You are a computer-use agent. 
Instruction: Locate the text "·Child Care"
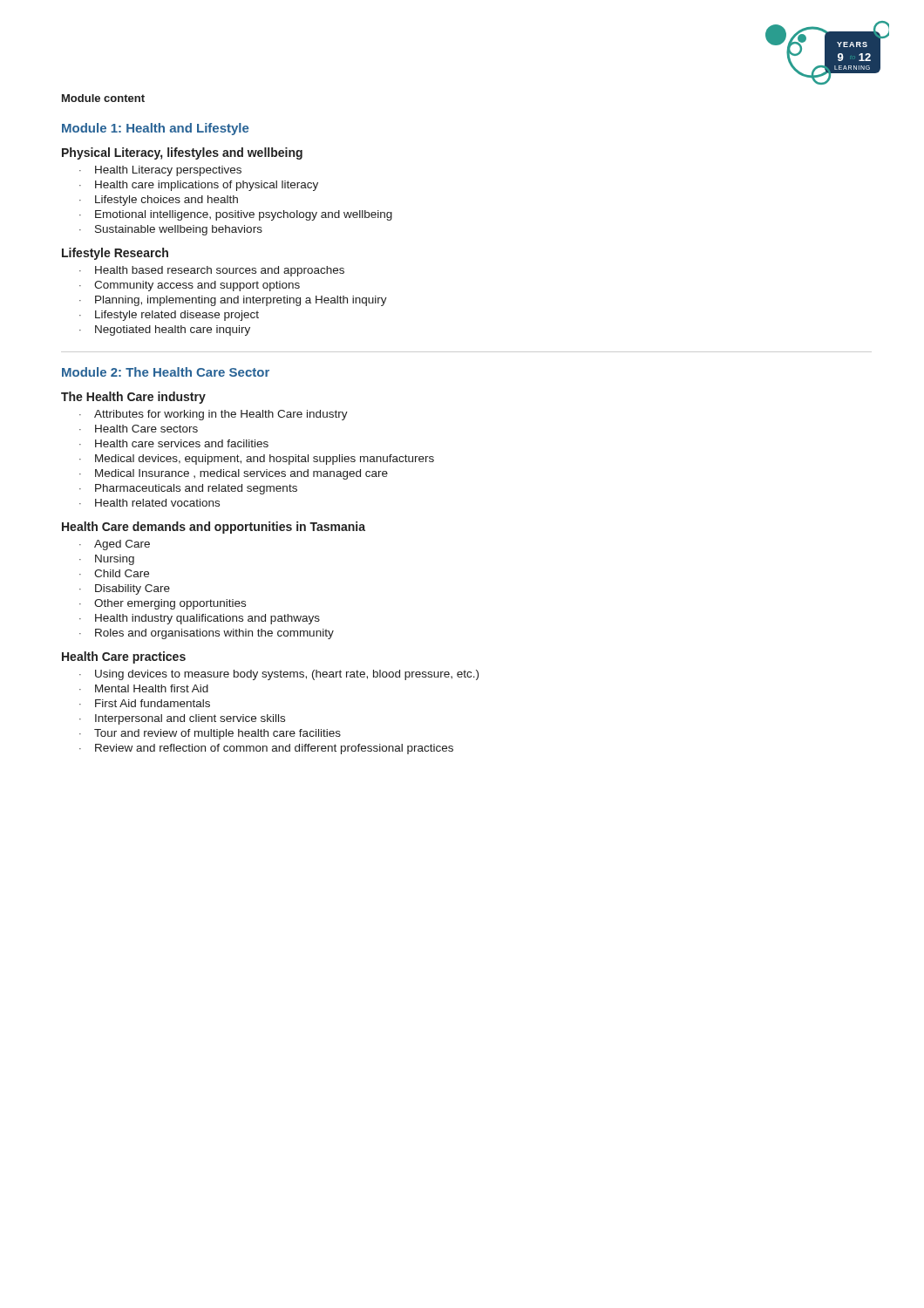click(114, 573)
